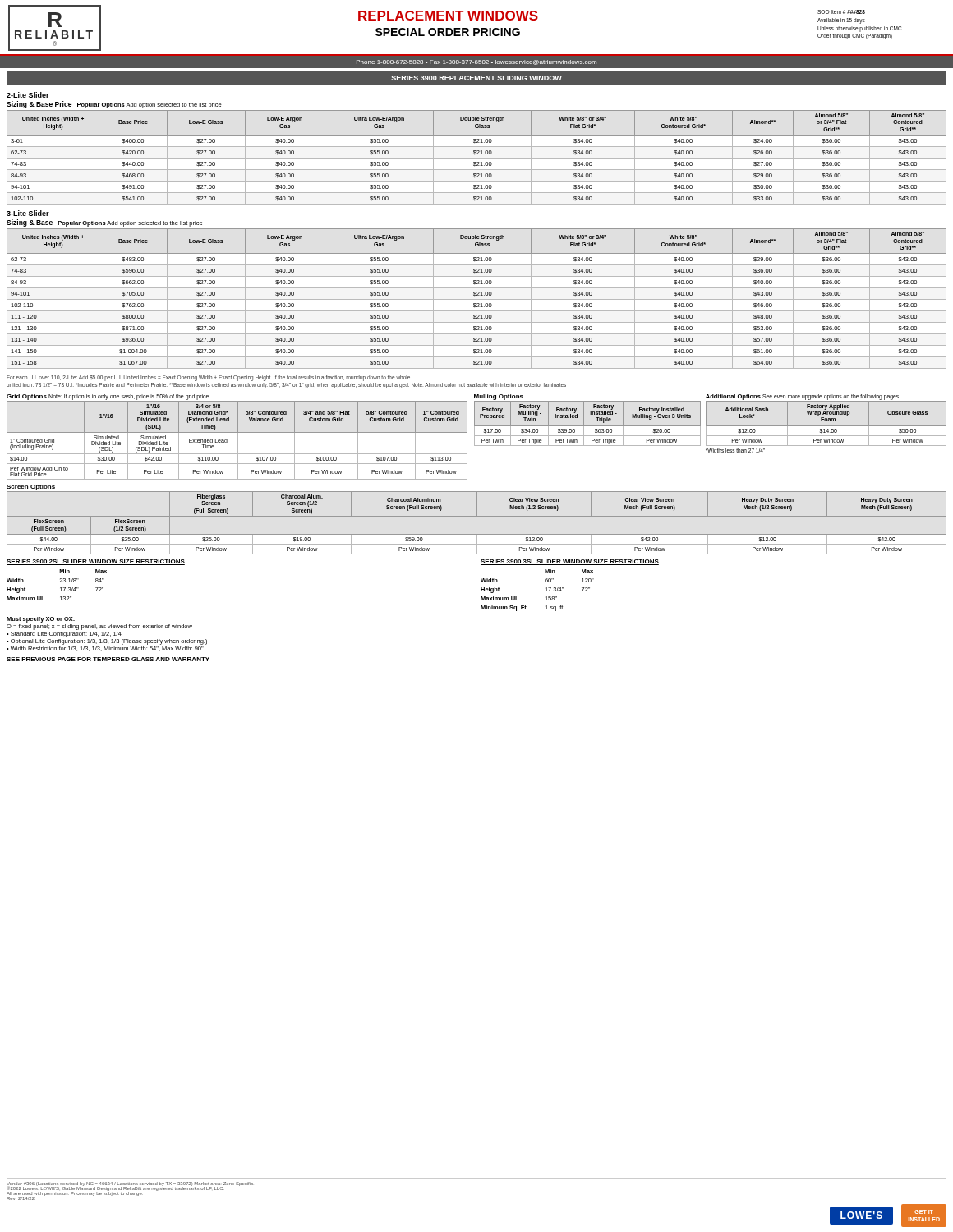Find the text block containing "Additional Options See even more upgrade"
Image resolution: width=953 pixels, height=1232 pixels.
(x=802, y=396)
